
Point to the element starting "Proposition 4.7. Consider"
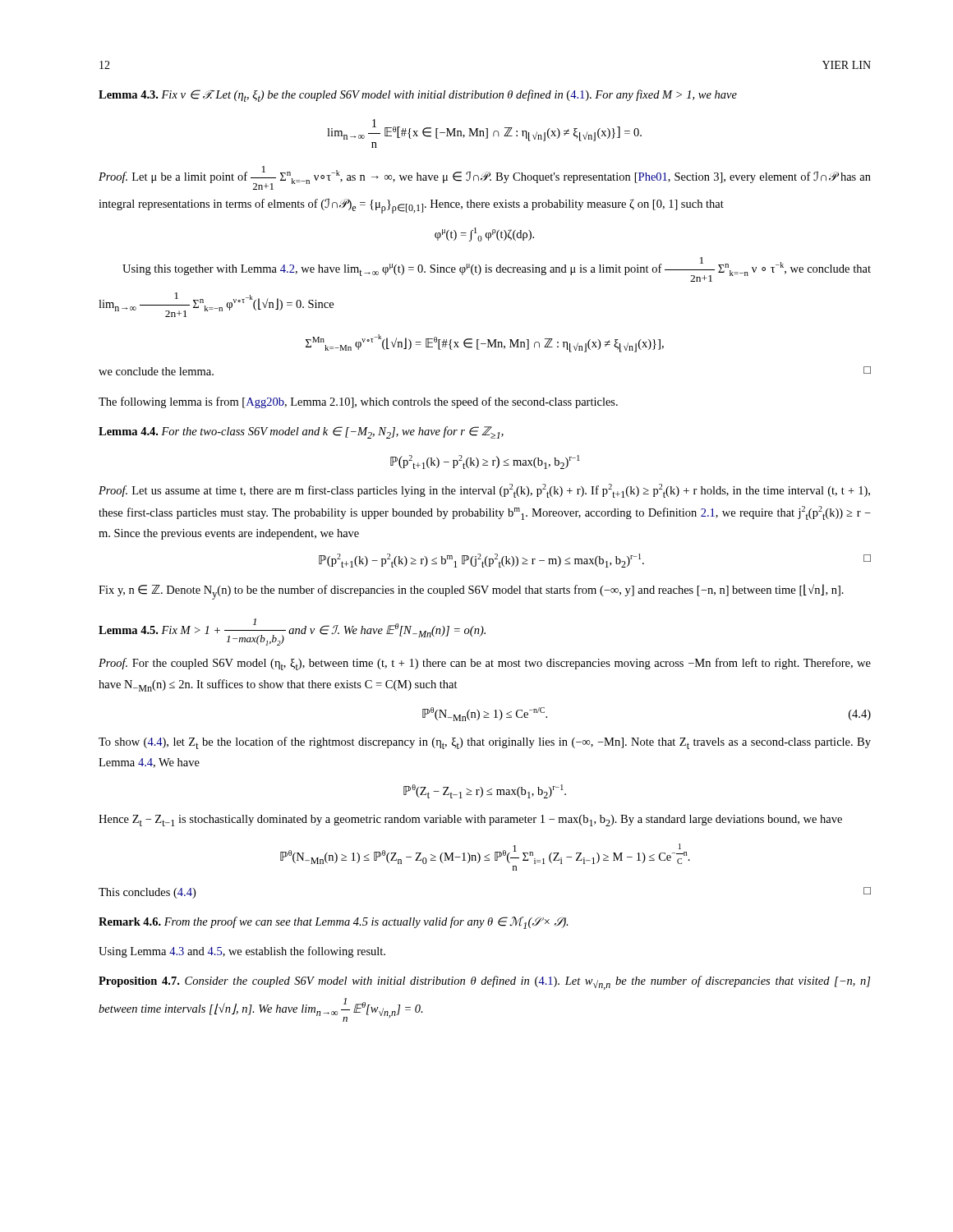(484, 983)
